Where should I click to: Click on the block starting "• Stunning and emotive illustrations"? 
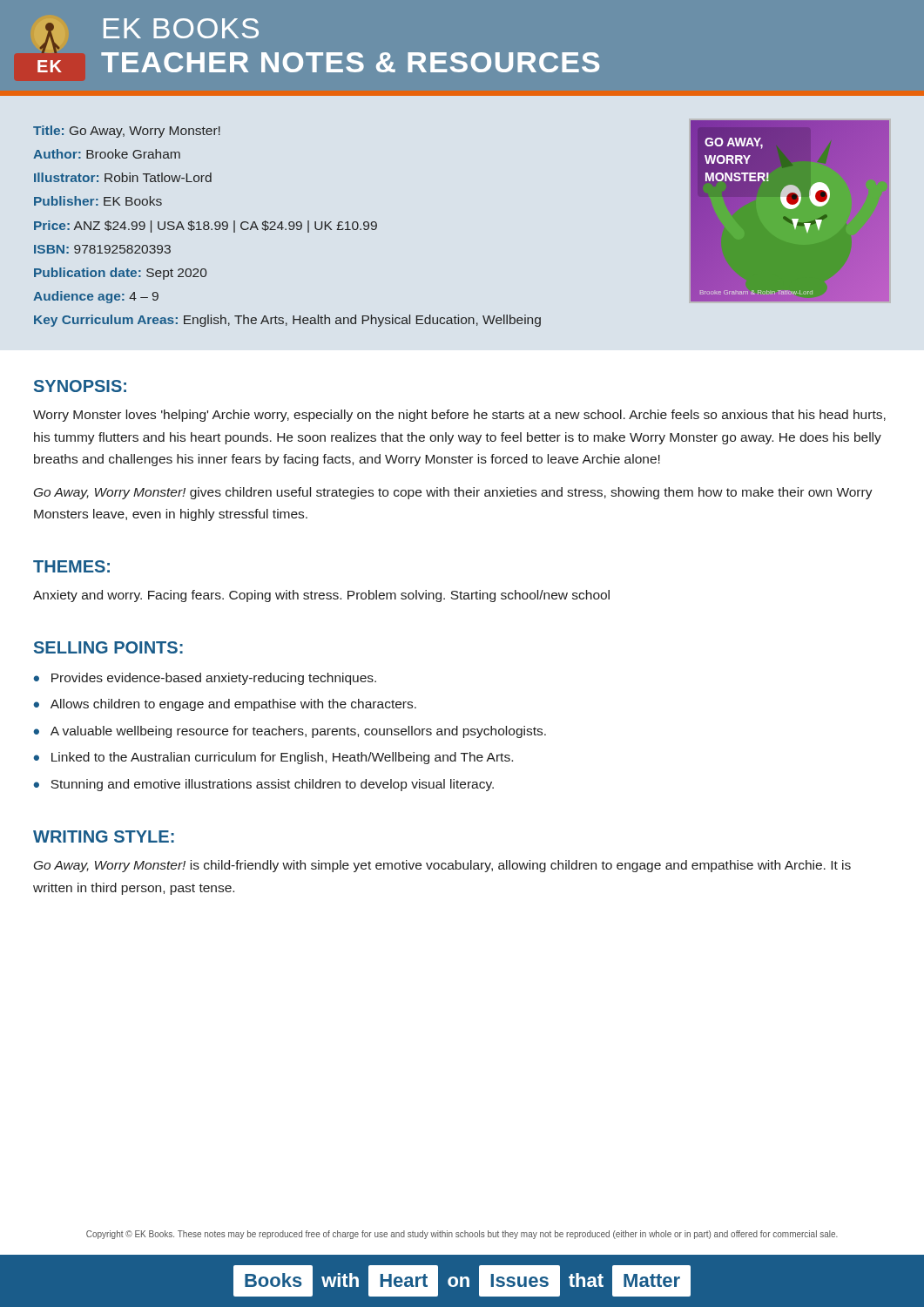point(264,785)
